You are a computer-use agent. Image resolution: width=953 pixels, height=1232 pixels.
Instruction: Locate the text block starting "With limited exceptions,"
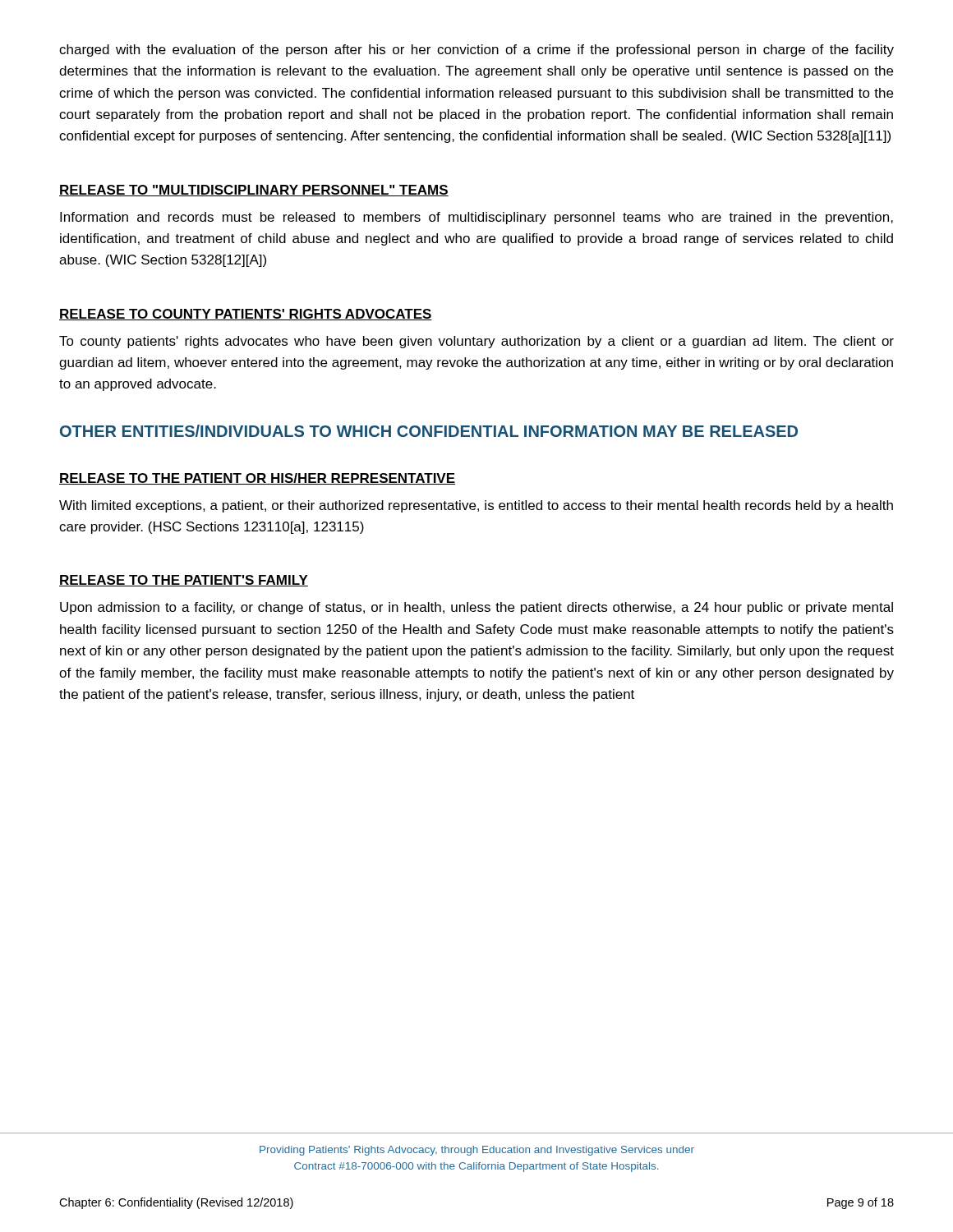(476, 516)
